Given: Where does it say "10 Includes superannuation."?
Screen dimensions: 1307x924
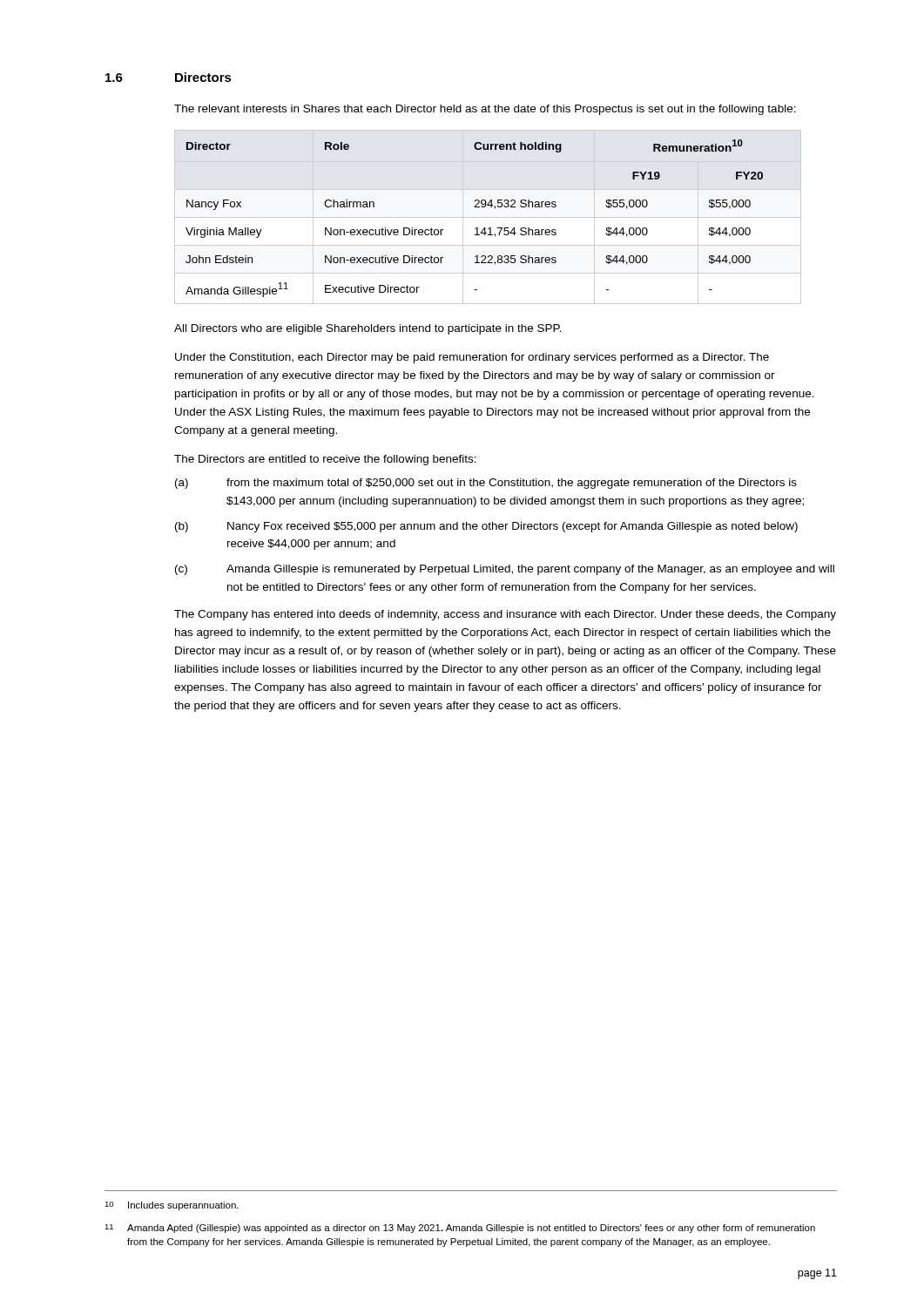Looking at the screenshot, I should 172,1207.
